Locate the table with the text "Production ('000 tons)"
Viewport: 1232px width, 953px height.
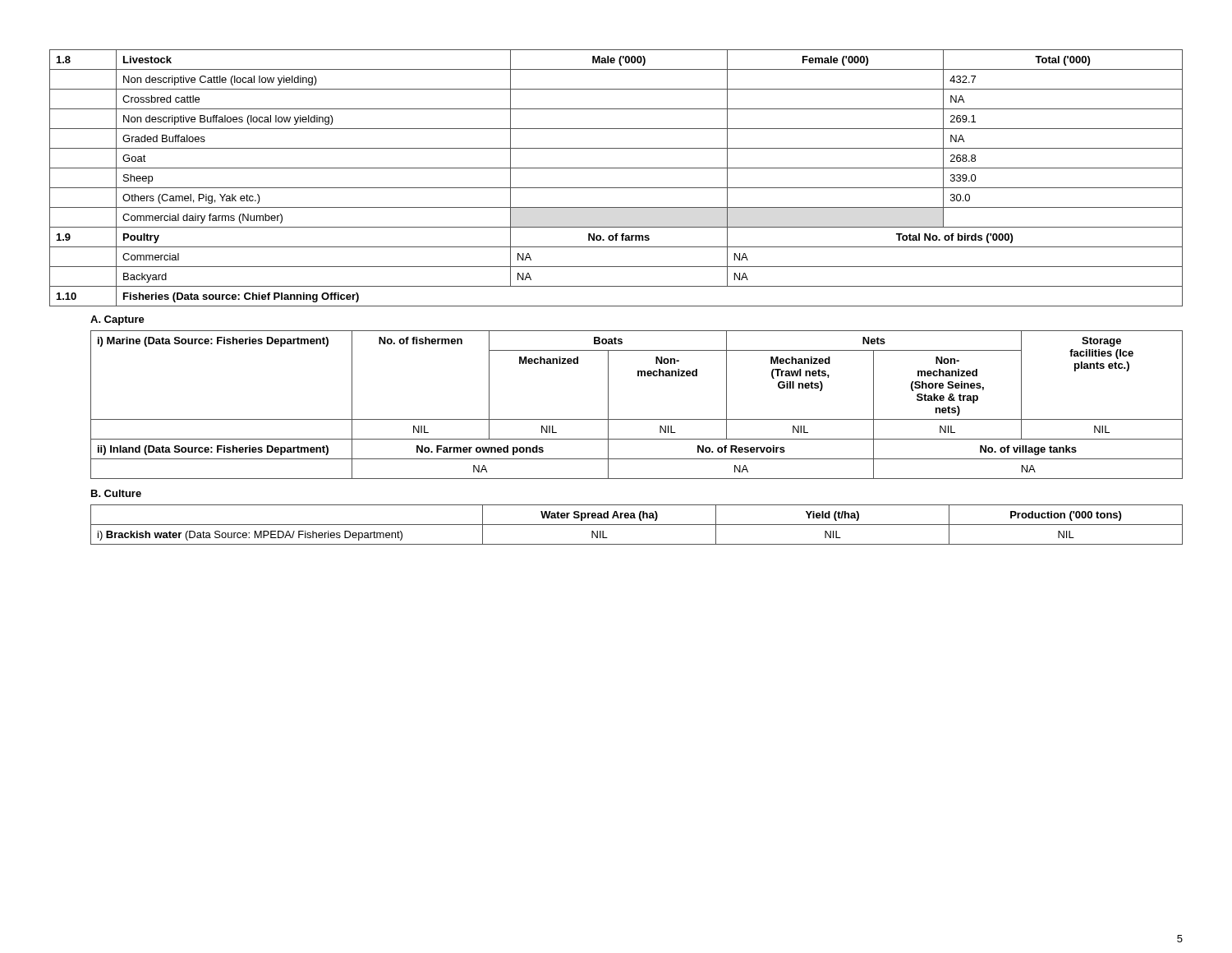click(637, 525)
